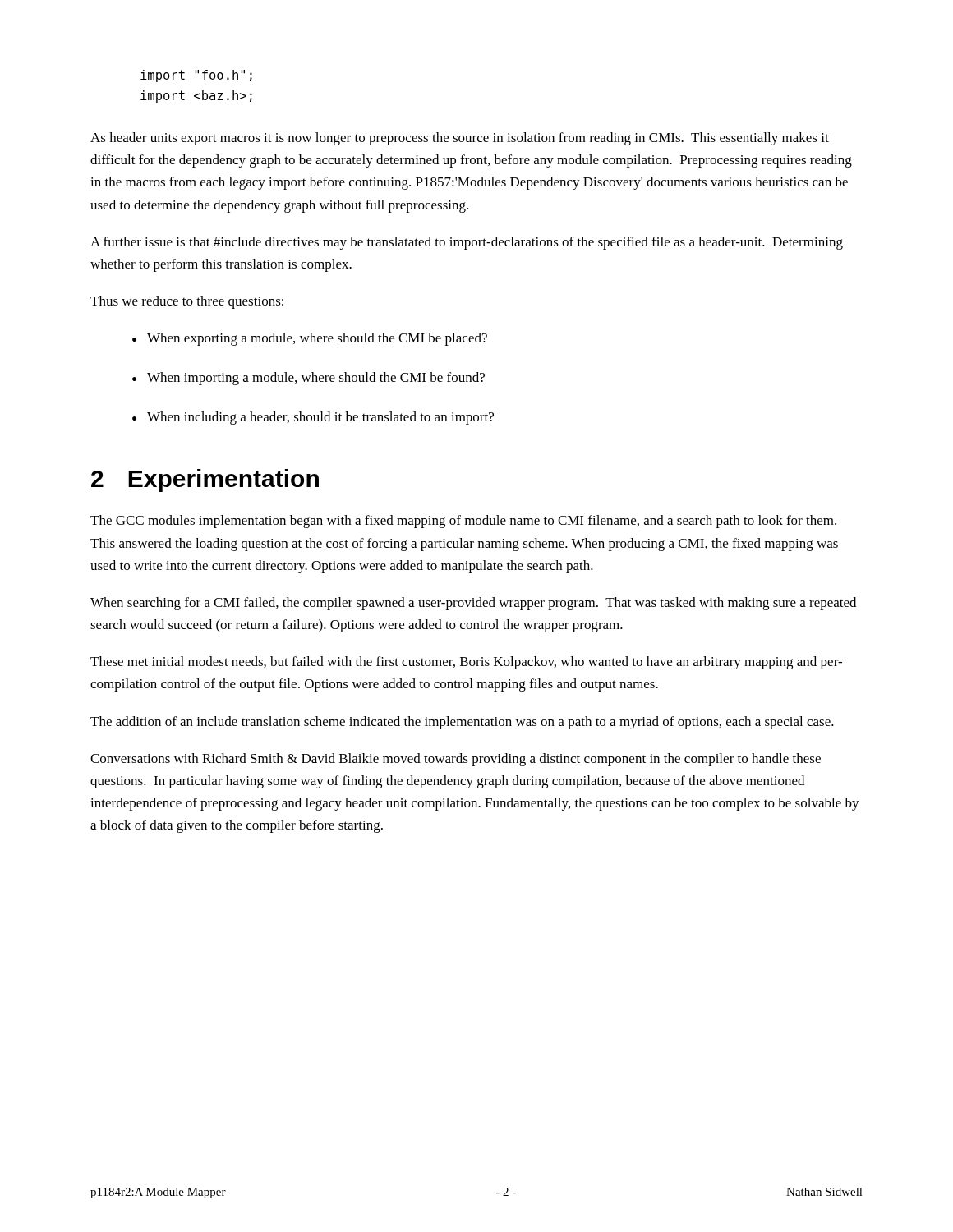Screen dimensions: 1232x953
Task: Point to the block beginning "These met initial modest needs, but"
Action: pos(466,673)
